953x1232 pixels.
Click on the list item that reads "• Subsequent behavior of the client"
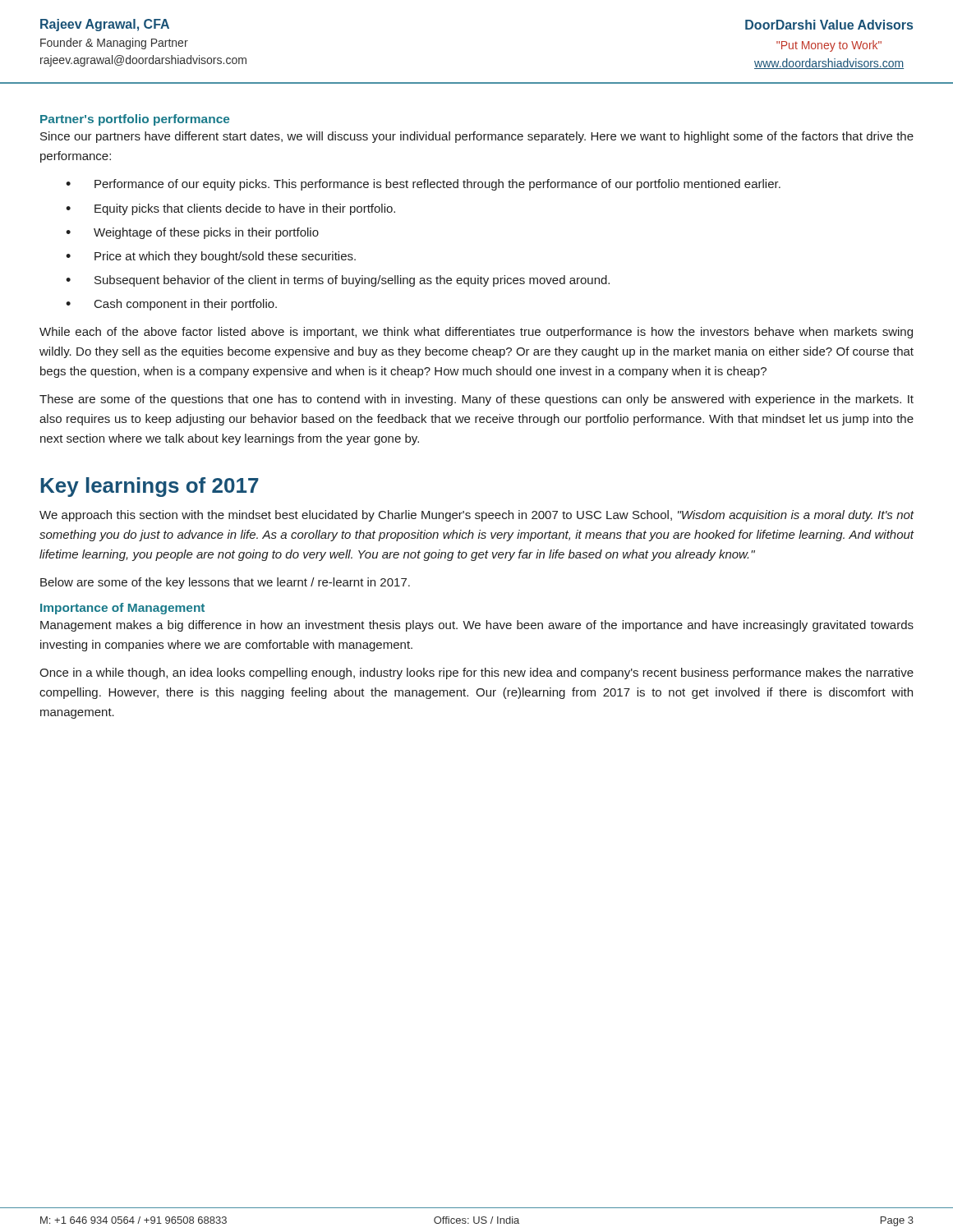pyautogui.click(x=476, y=281)
